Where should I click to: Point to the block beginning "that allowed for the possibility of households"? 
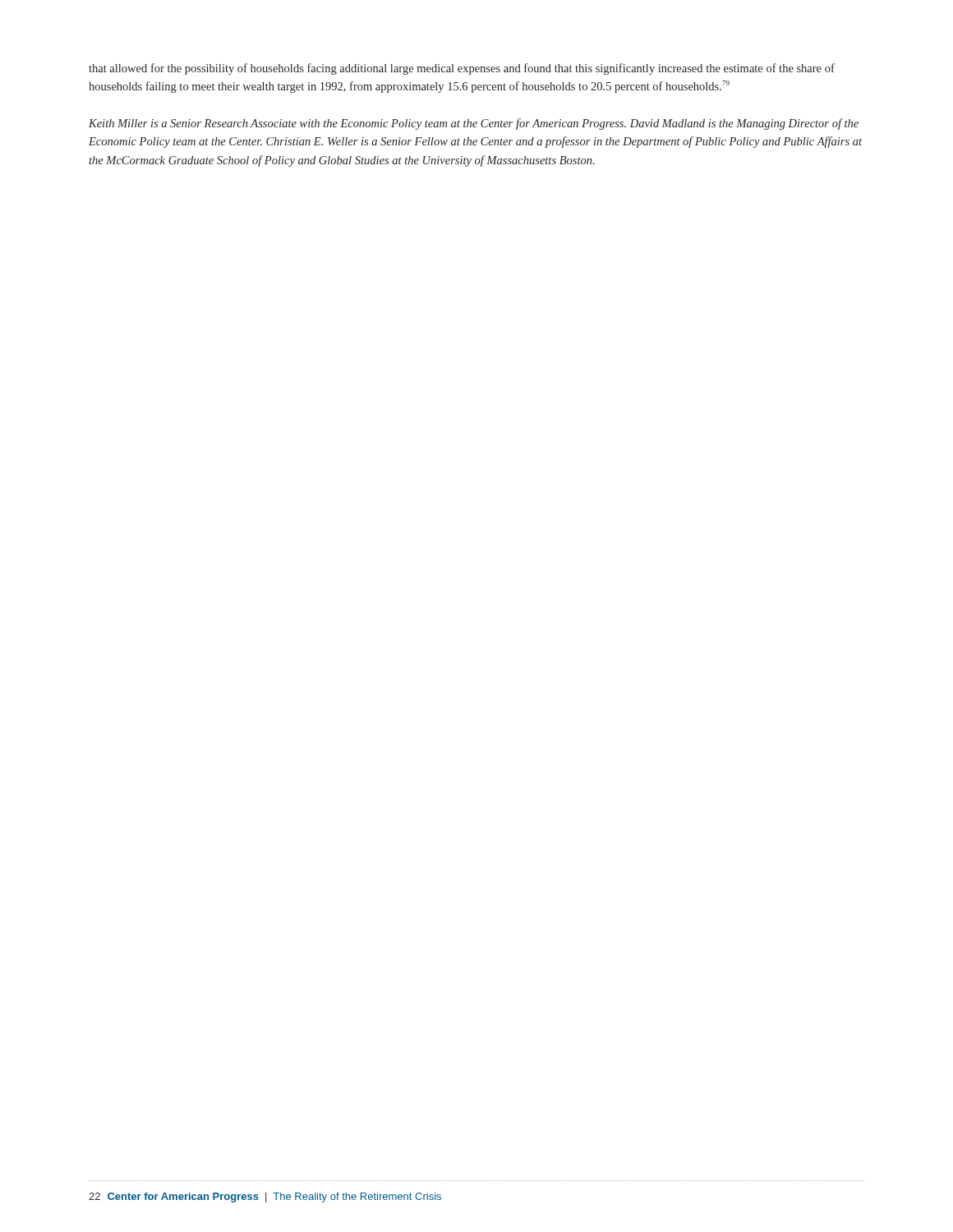[x=462, y=77]
